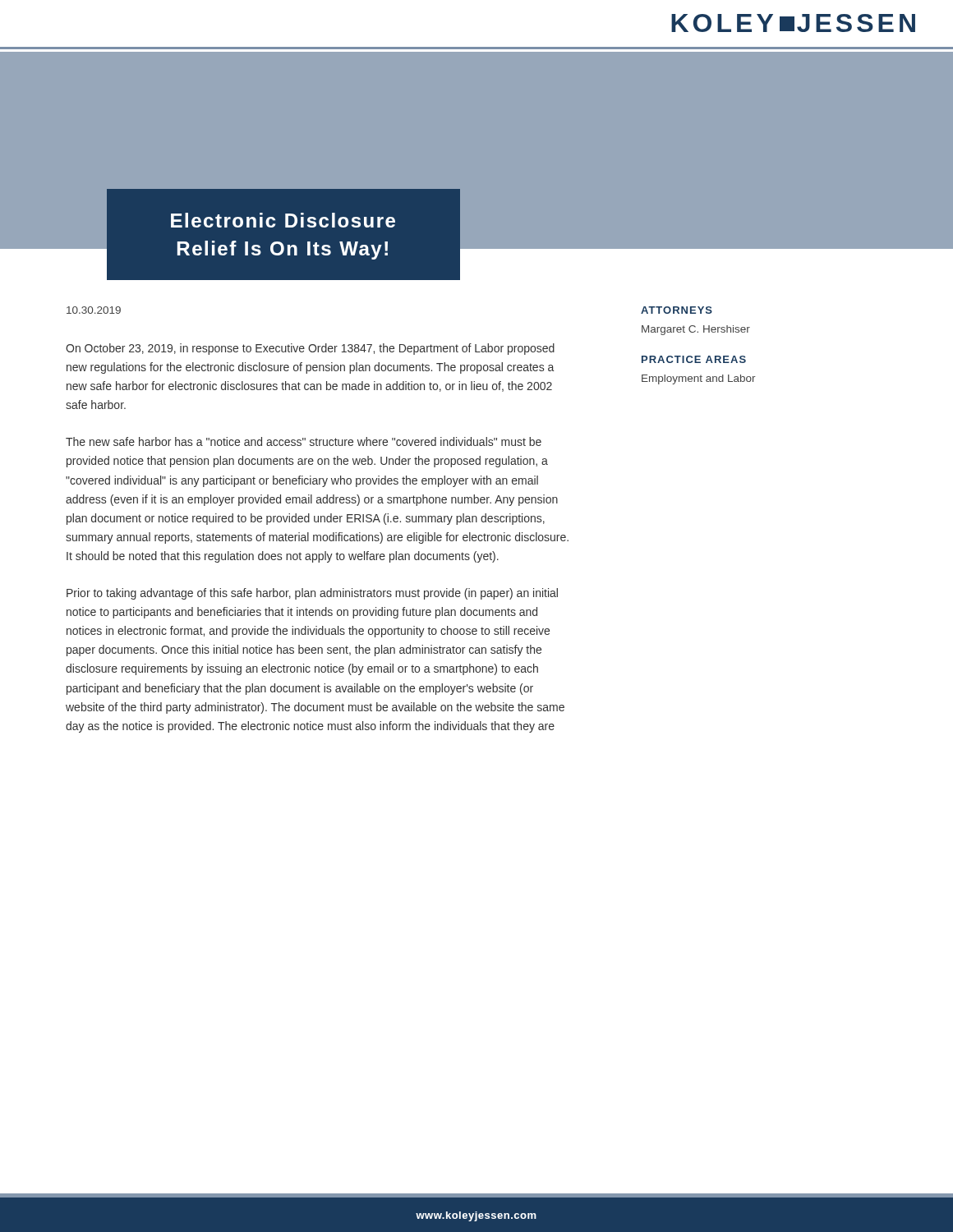Click where it says "Employment and Labor"
Image resolution: width=953 pixels, height=1232 pixels.
698,378
